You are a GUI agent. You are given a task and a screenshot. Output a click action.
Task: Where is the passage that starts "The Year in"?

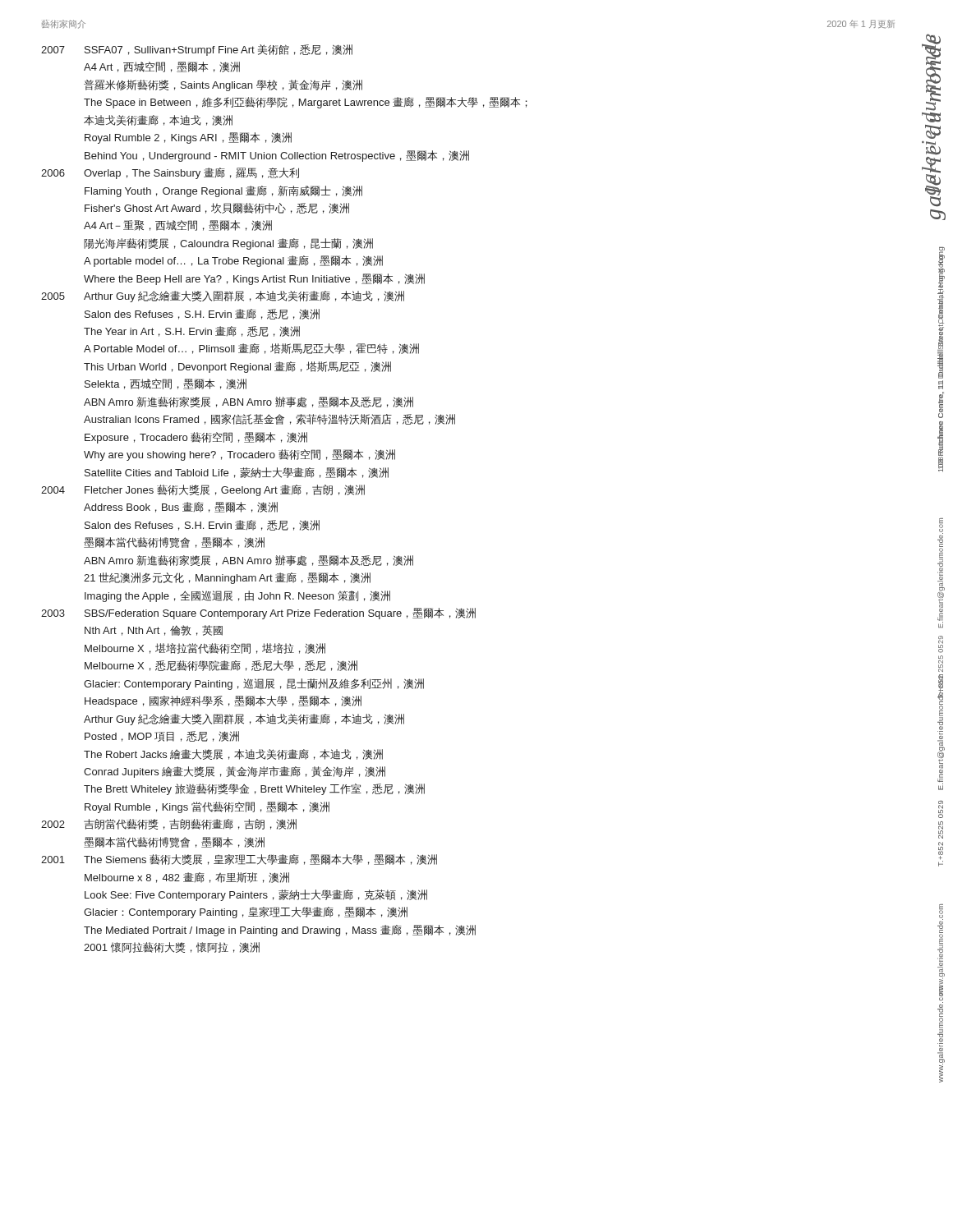click(192, 331)
